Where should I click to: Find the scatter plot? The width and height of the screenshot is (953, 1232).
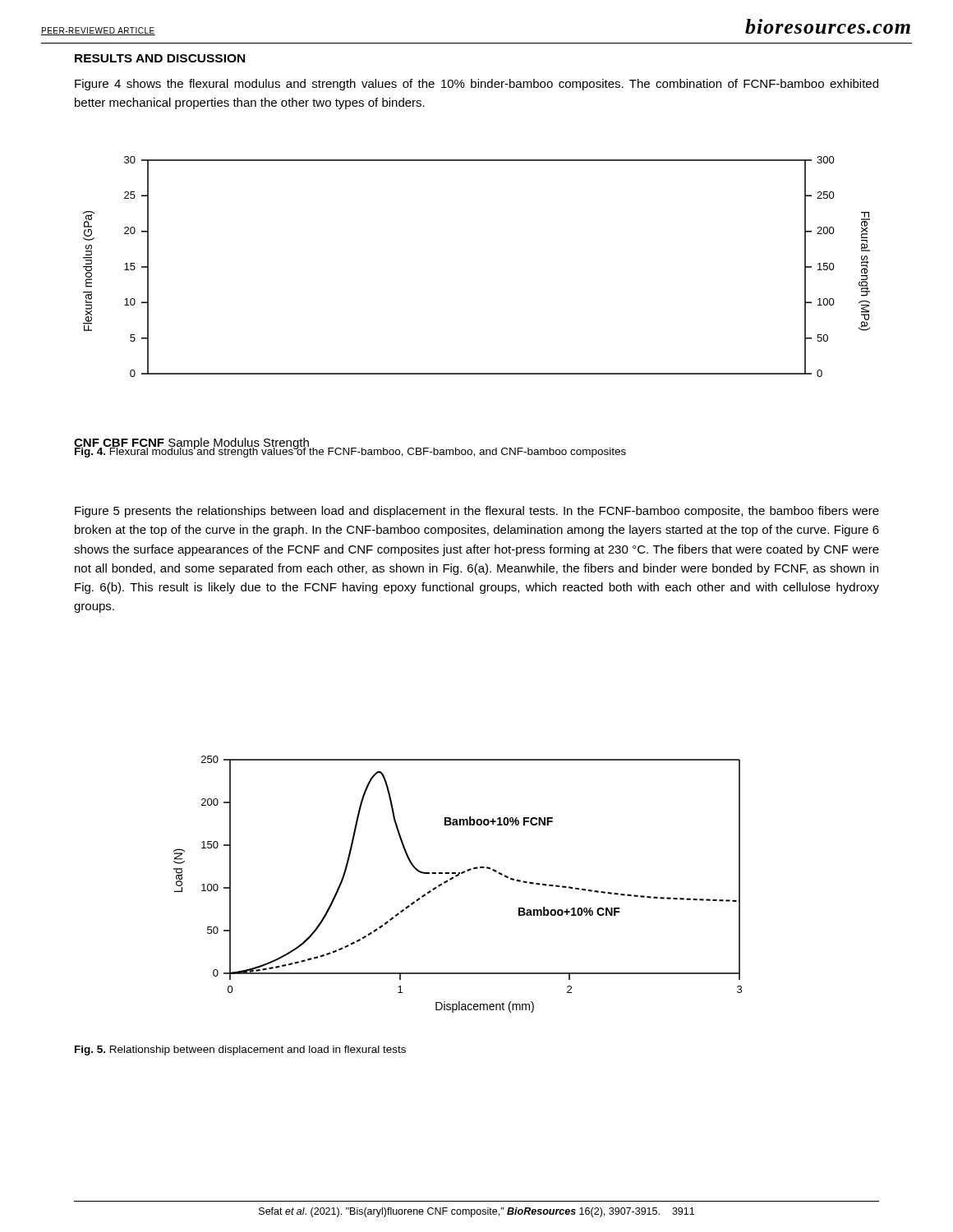pyautogui.click(x=476, y=292)
